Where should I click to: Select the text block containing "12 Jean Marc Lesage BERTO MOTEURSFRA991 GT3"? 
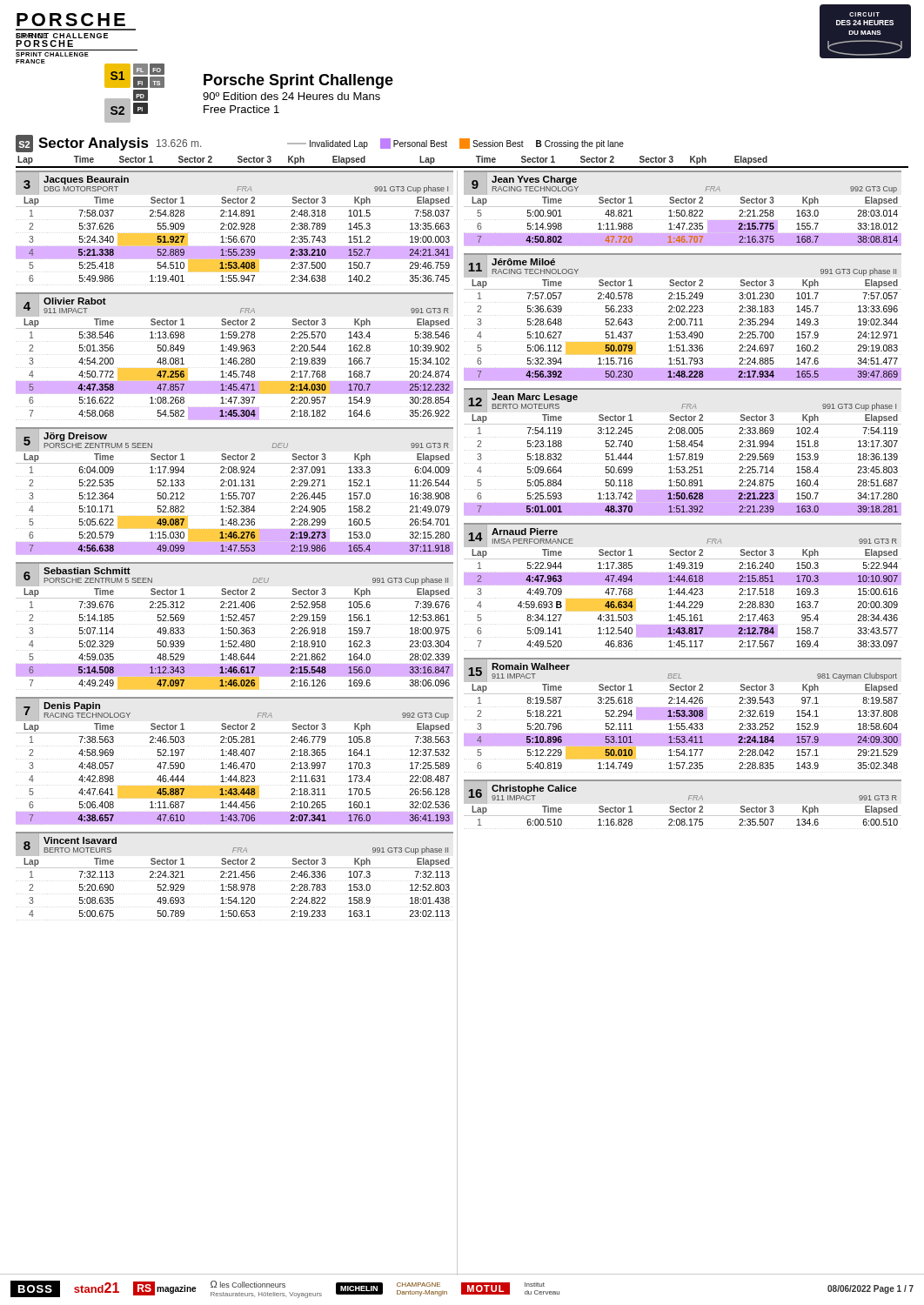(683, 452)
